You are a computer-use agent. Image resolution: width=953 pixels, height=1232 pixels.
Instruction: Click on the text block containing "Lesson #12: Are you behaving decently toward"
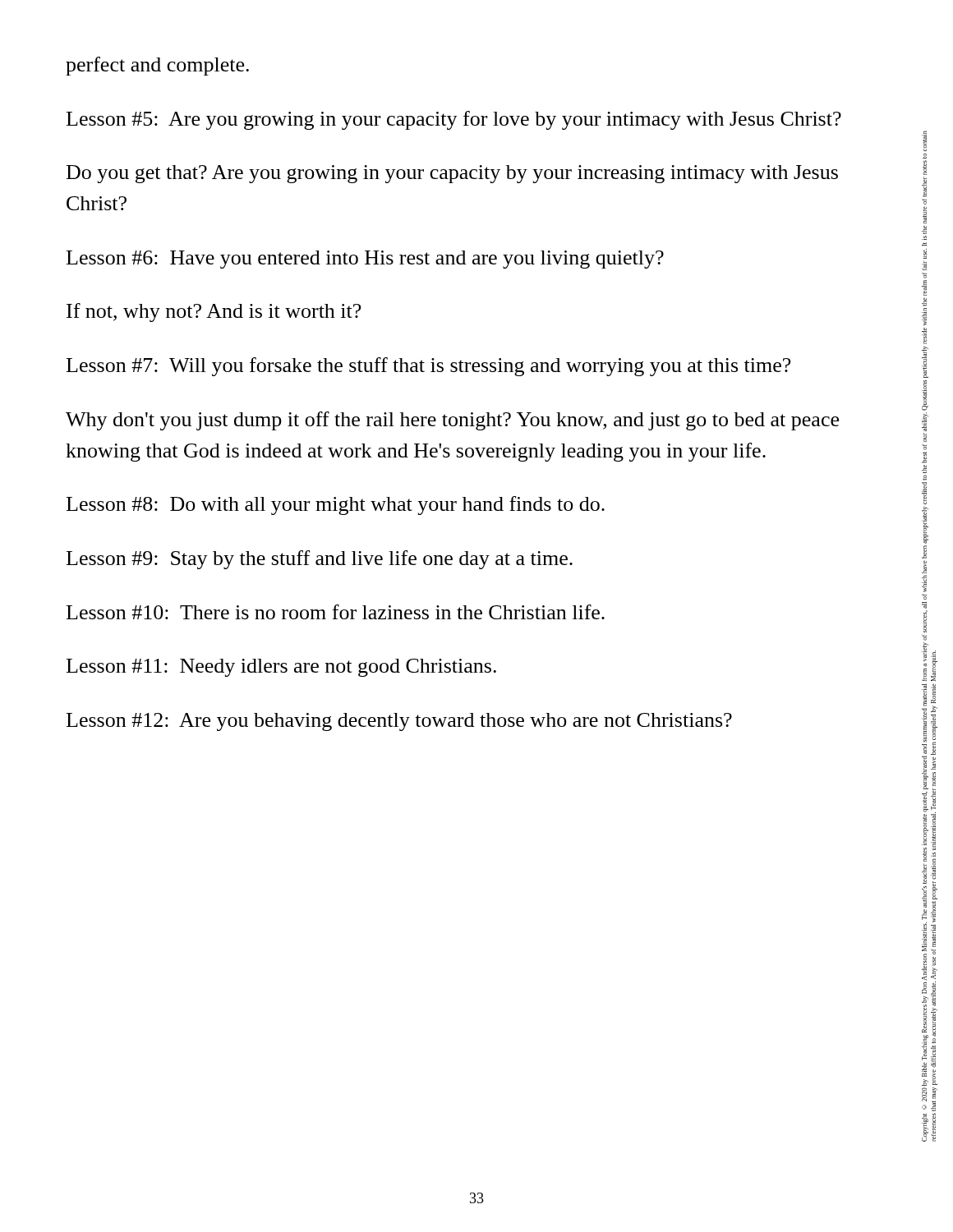point(399,720)
